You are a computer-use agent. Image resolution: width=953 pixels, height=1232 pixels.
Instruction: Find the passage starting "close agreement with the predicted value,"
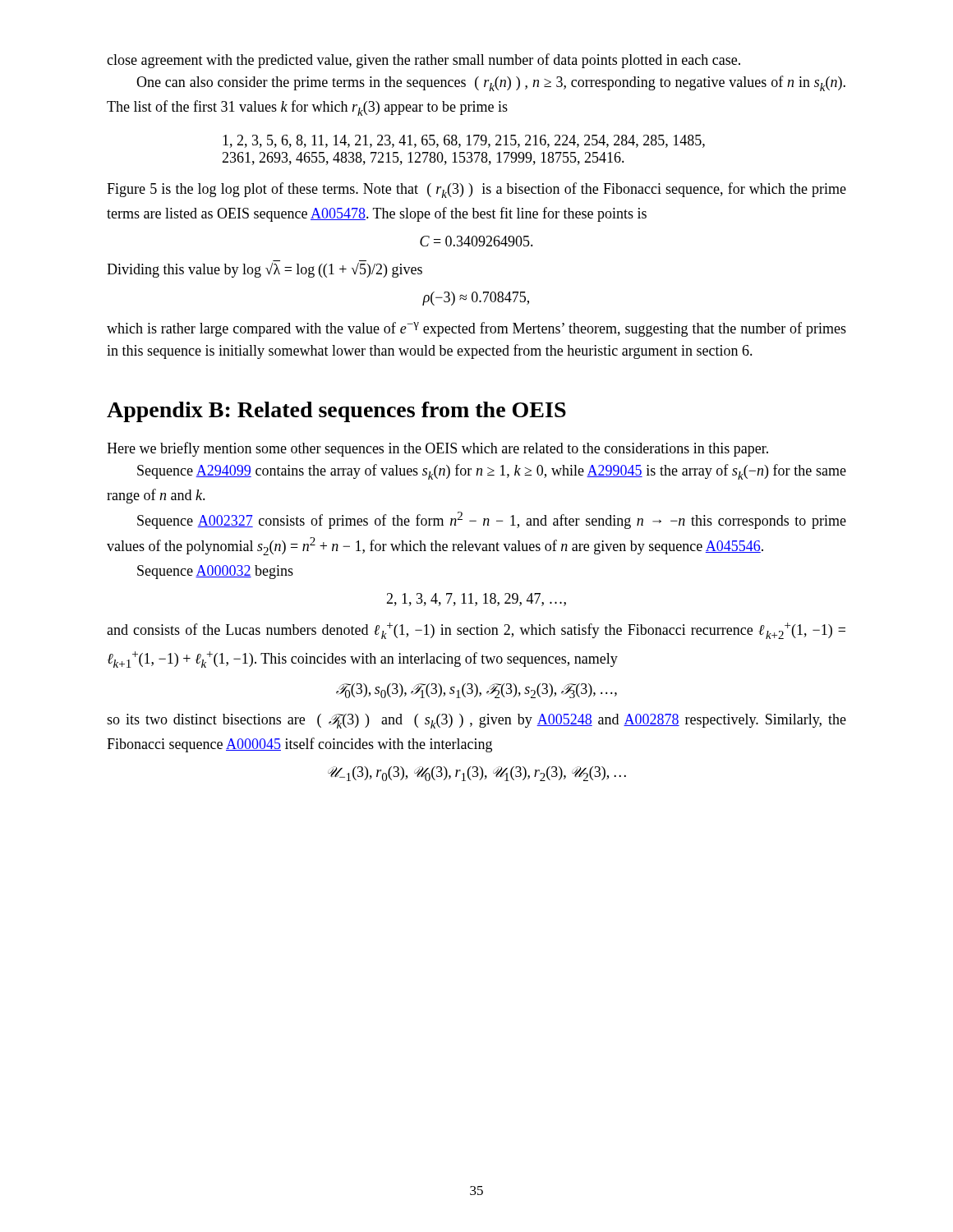pyautogui.click(x=476, y=60)
